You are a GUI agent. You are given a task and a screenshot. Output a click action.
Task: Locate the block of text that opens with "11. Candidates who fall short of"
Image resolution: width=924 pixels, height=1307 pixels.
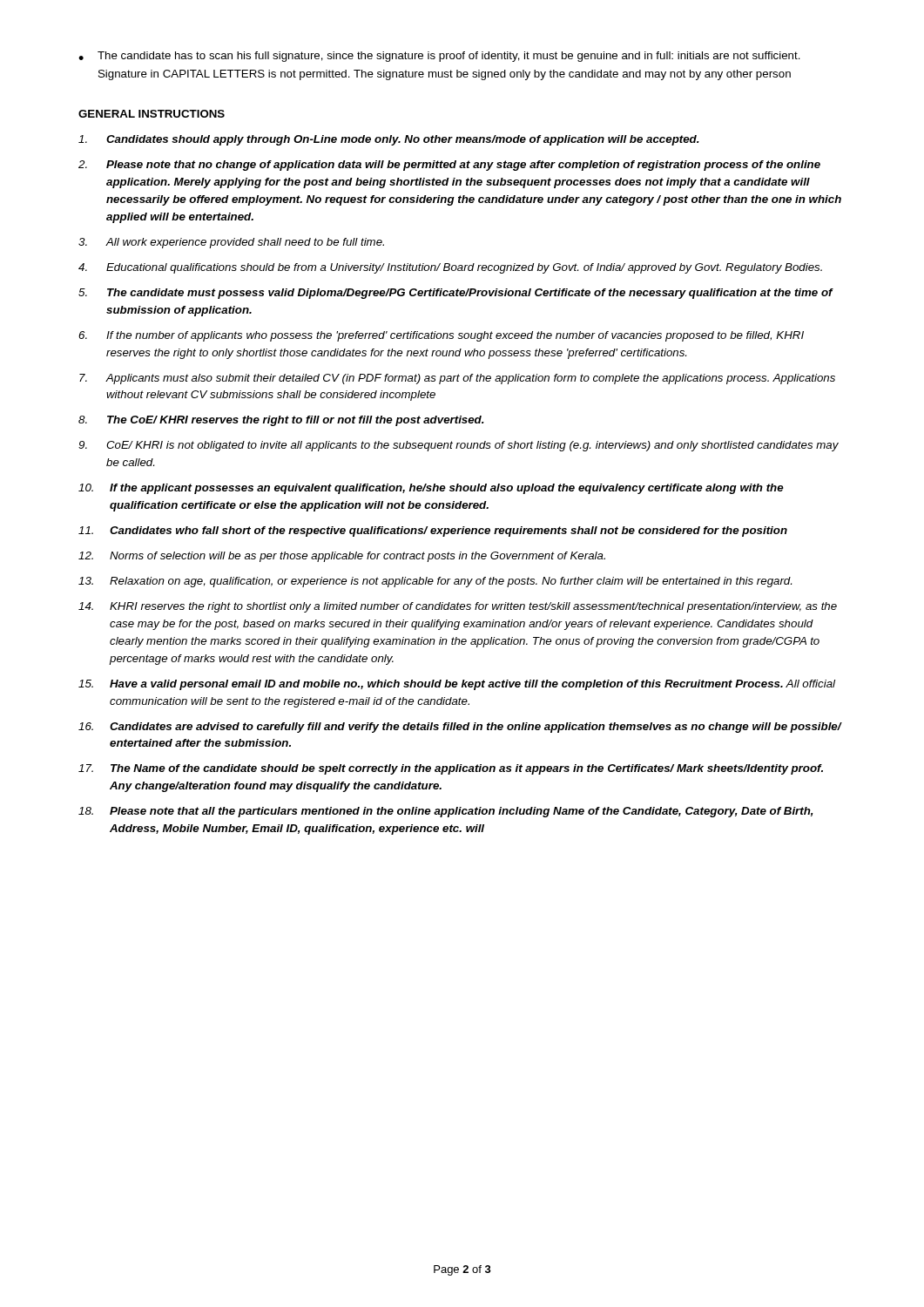[x=462, y=531]
